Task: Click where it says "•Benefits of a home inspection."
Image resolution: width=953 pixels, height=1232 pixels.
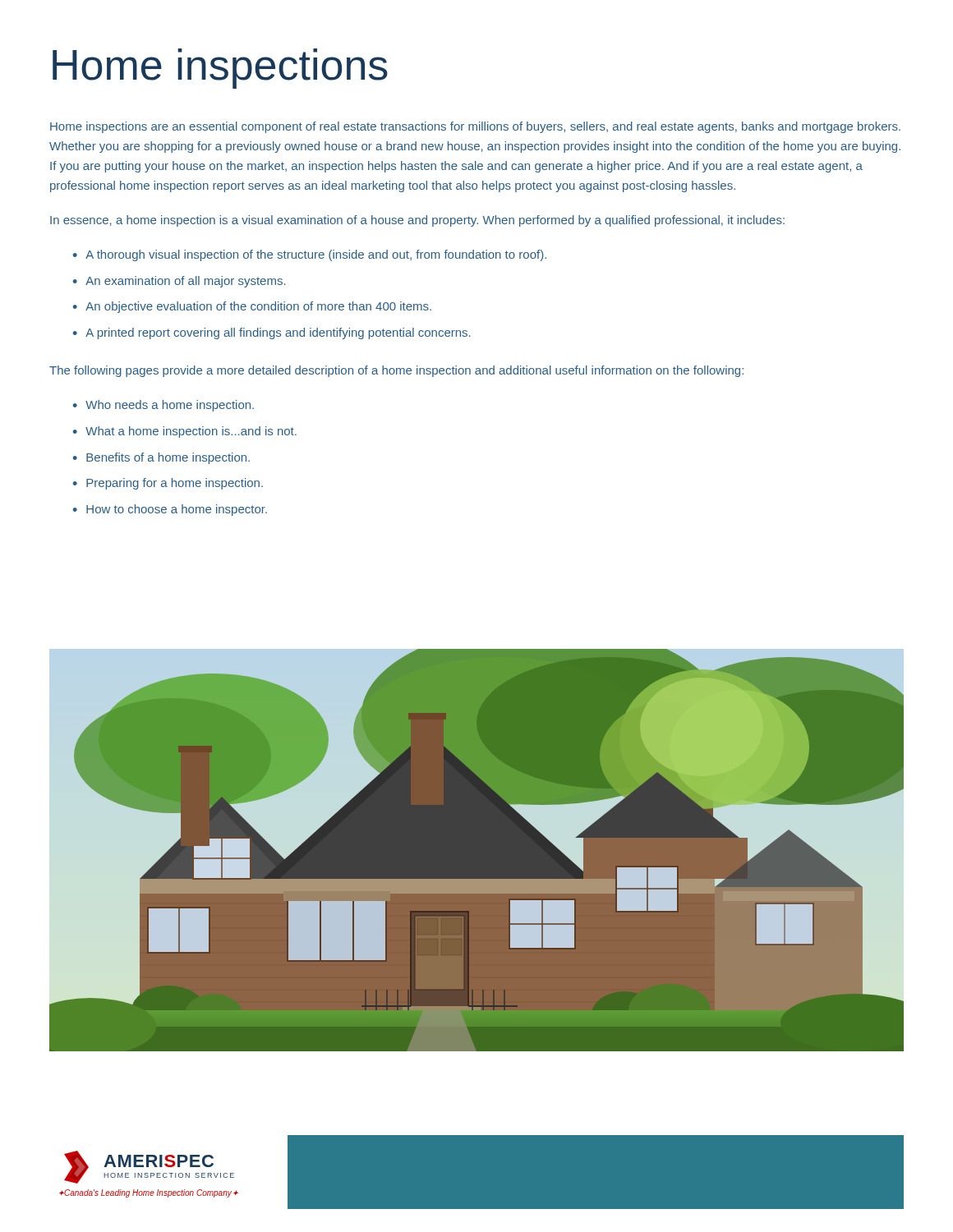Action: (162, 459)
